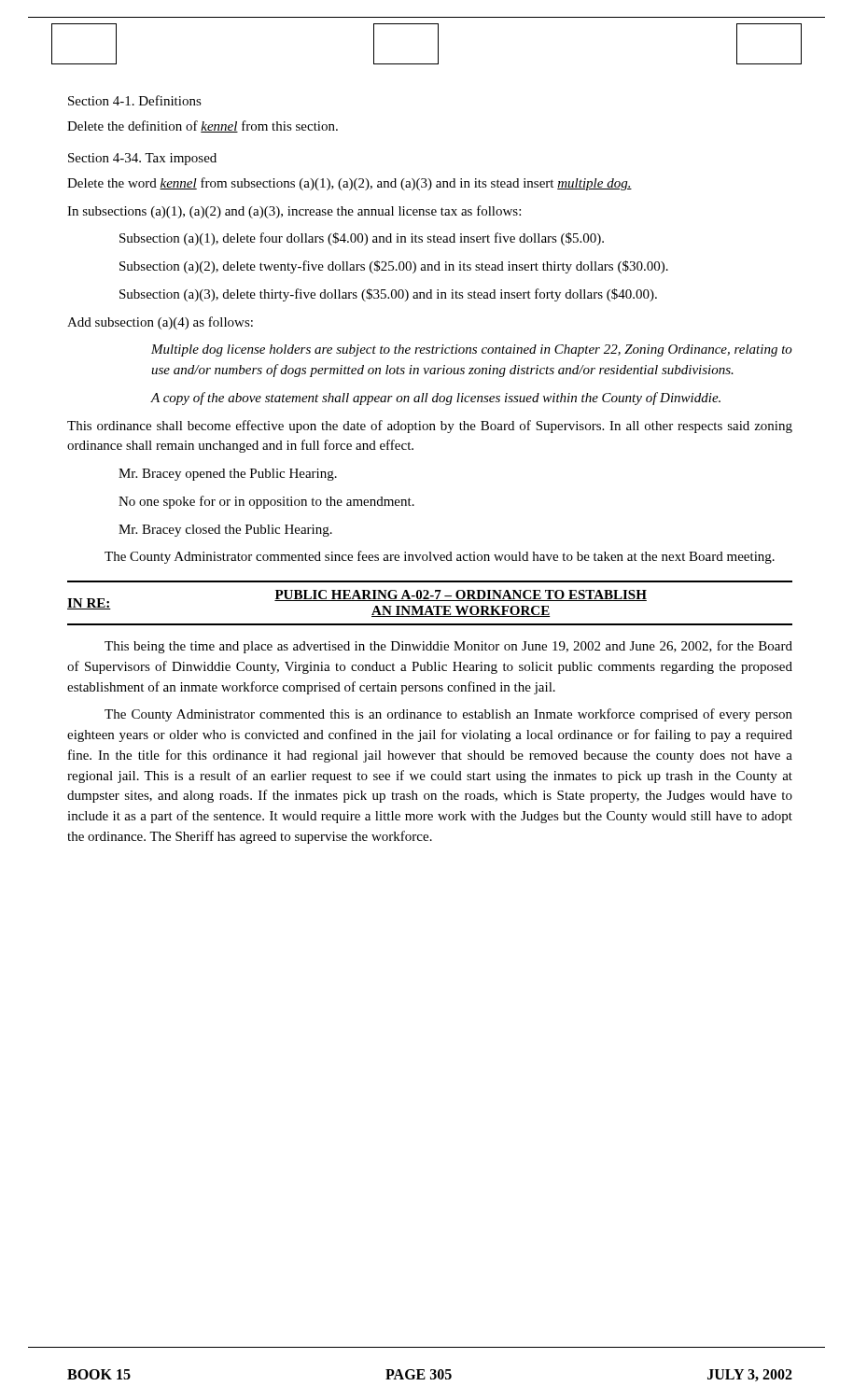Screen dimensions: 1400x853
Task: Select the text starting "Section 4-34. Tax imposed"
Action: pyautogui.click(x=142, y=158)
